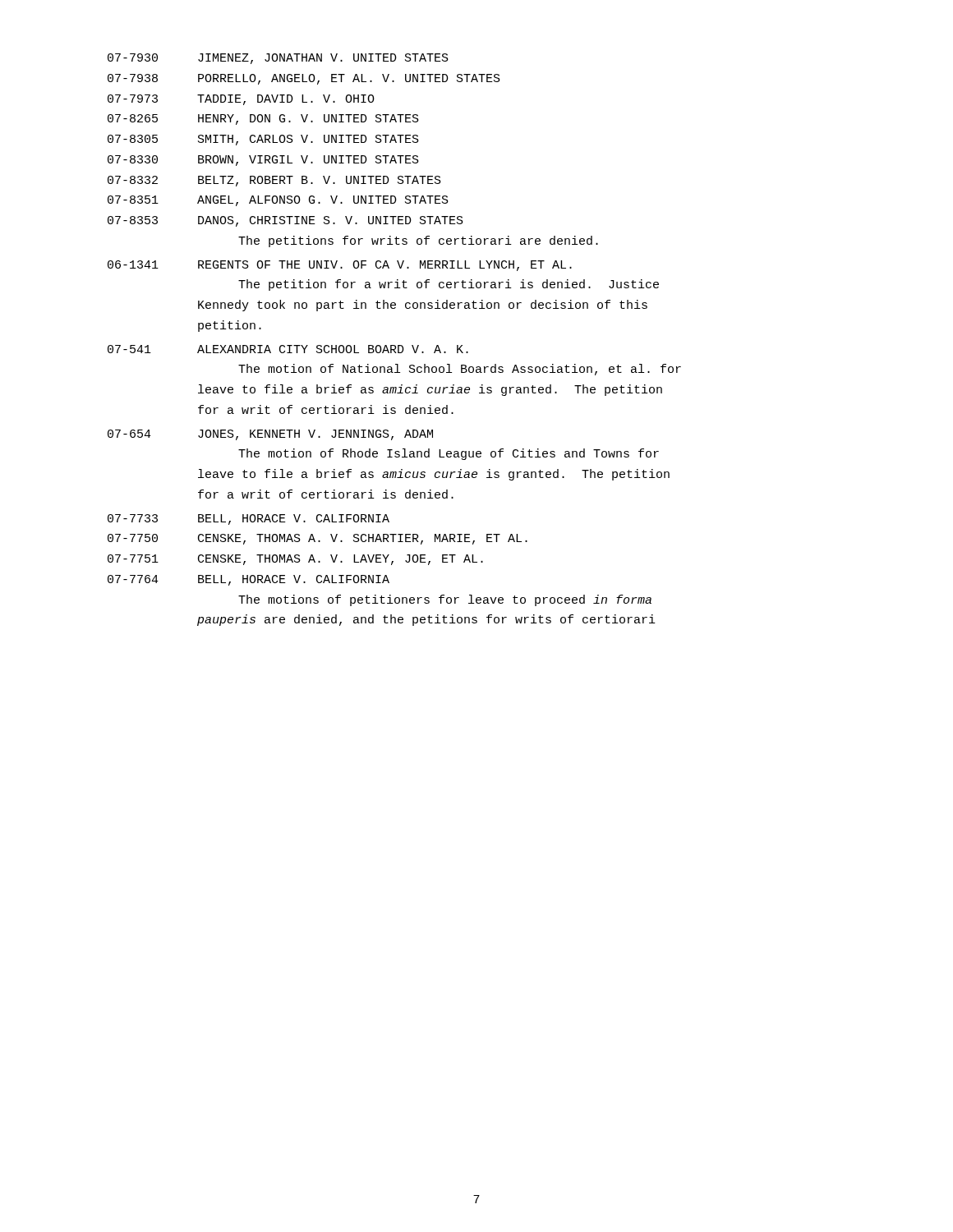Navigate to the text block starting "07-541 ALEXANDRIA CITY SCHOOL"
Viewport: 953px width, 1232px height.
click(288, 349)
